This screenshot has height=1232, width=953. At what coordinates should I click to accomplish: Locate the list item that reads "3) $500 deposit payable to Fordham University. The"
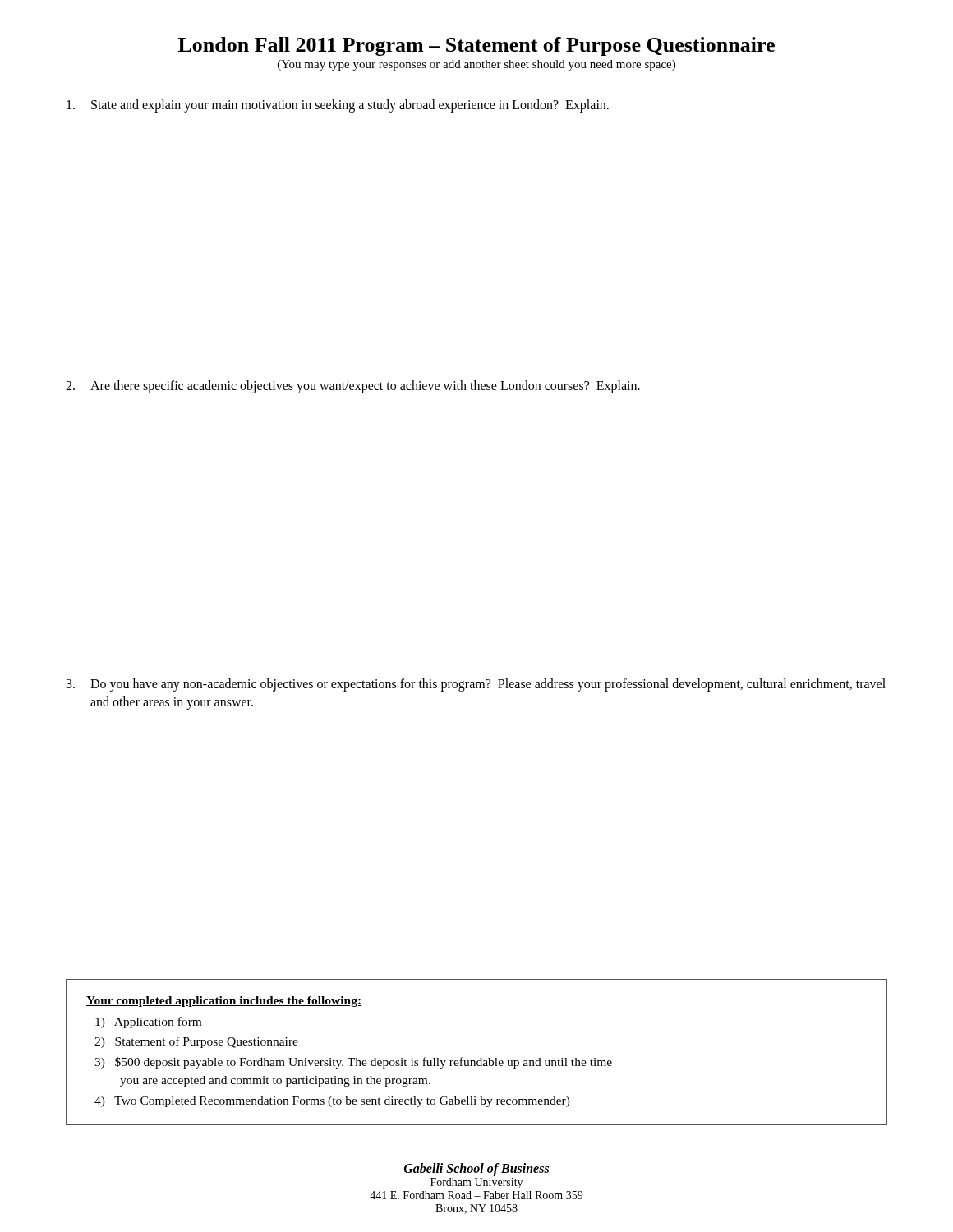click(x=353, y=1070)
